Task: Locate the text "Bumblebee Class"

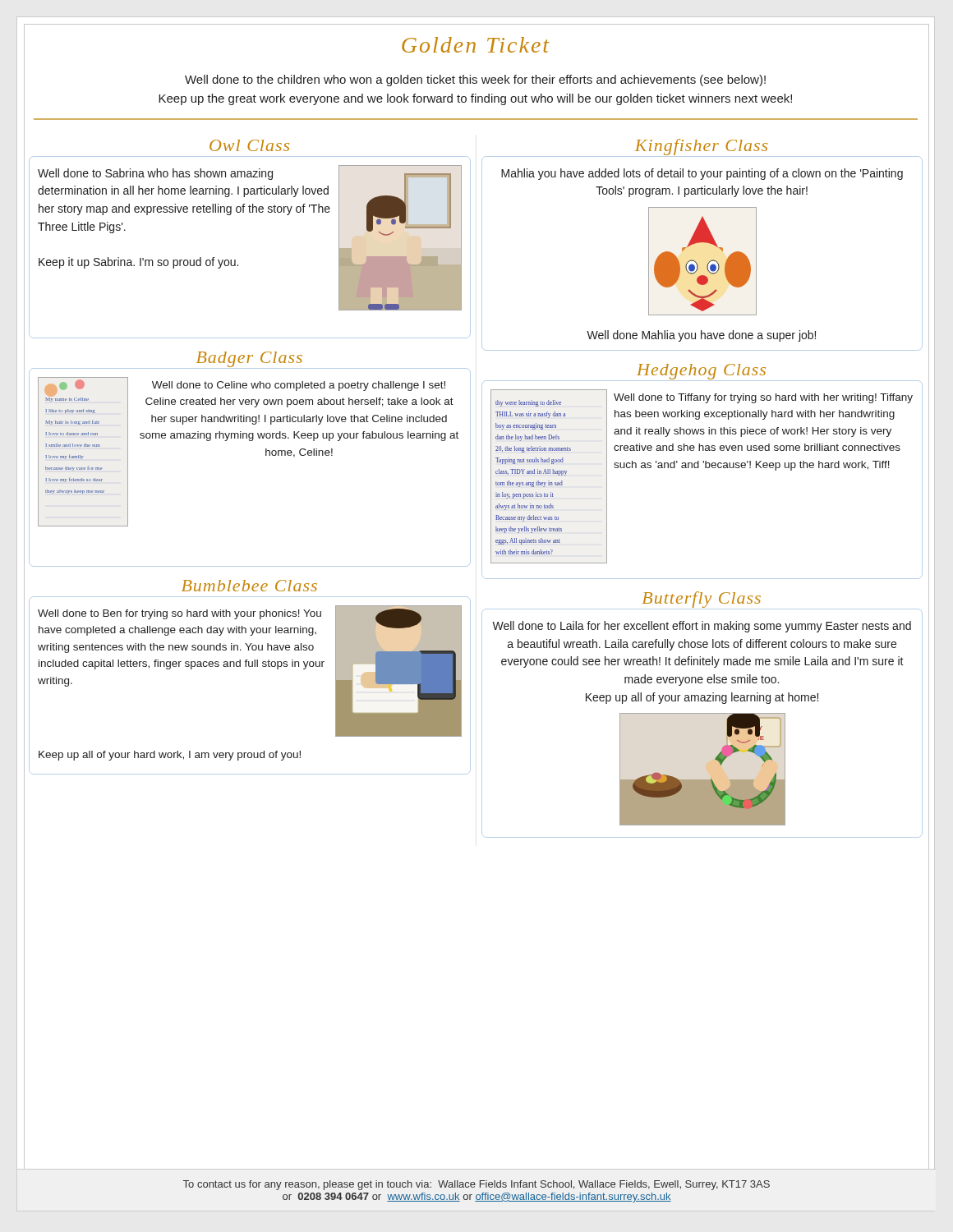Action: click(250, 585)
